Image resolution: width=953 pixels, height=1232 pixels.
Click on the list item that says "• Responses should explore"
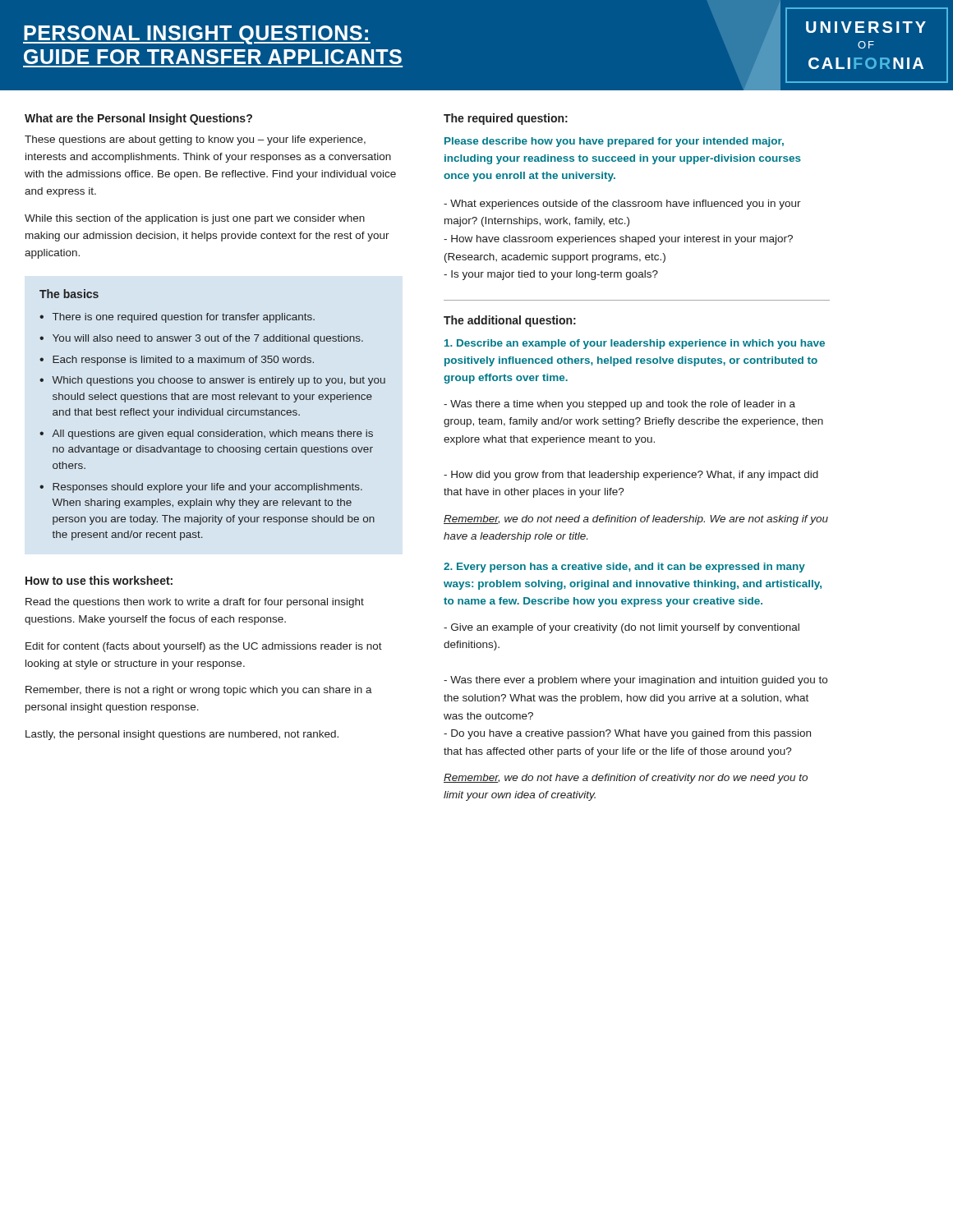click(x=214, y=511)
